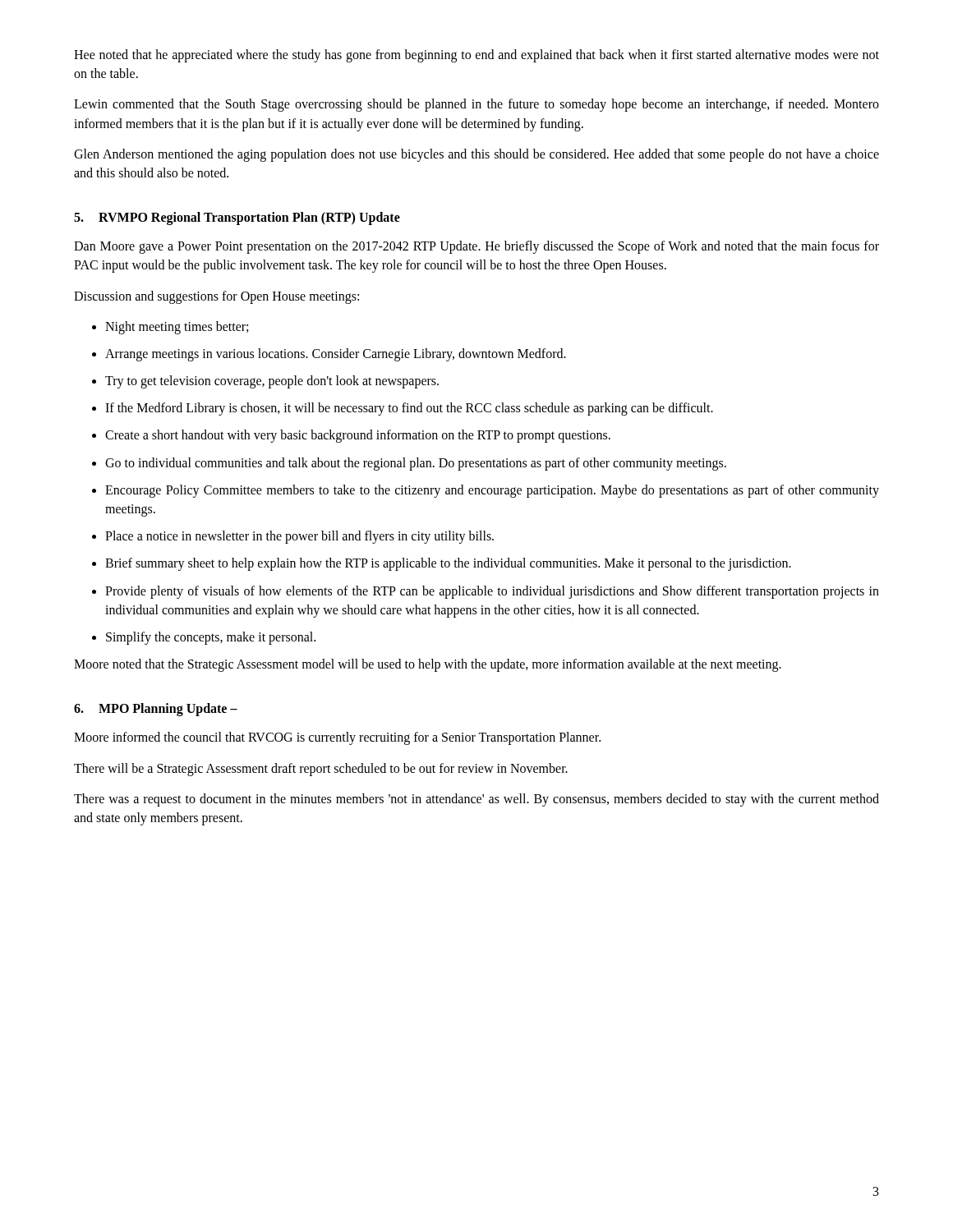Viewport: 953px width, 1232px height.
Task: Locate the block of text that opens with "Arrange meetings in various locations. Consider"
Action: click(x=336, y=353)
